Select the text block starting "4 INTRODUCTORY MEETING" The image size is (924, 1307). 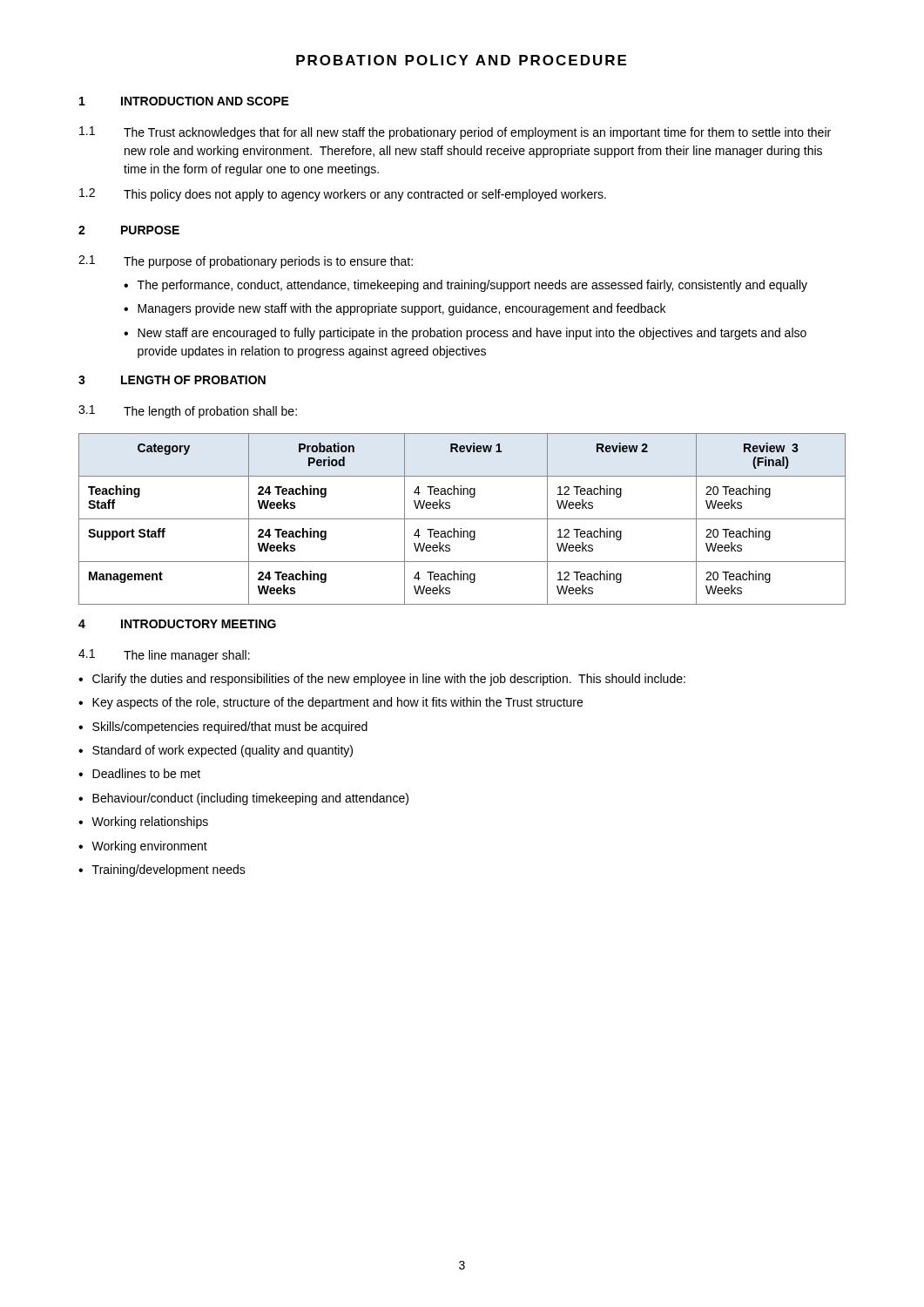[177, 624]
